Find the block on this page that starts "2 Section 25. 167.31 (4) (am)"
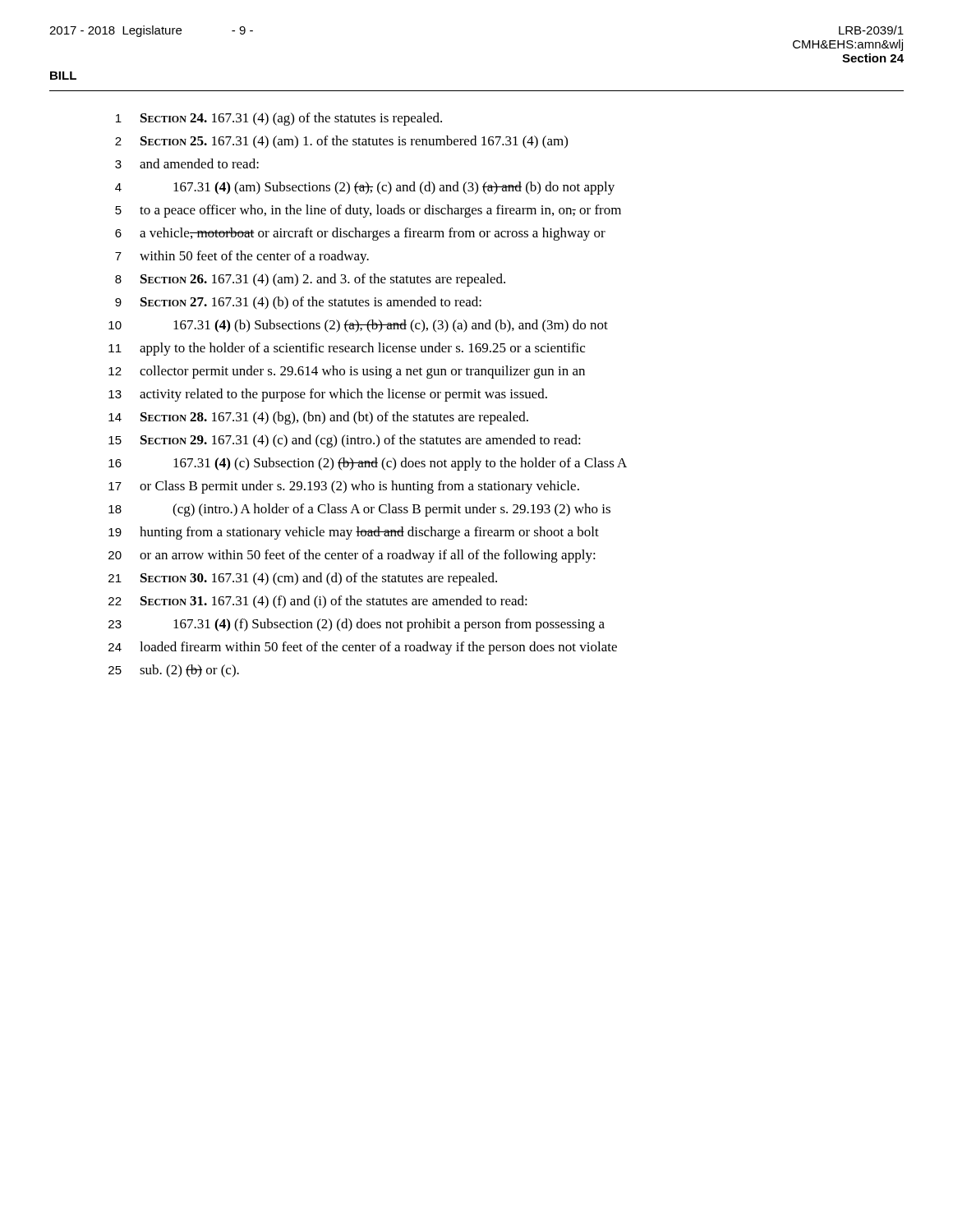This screenshot has width=953, height=1232. (476, 154)
